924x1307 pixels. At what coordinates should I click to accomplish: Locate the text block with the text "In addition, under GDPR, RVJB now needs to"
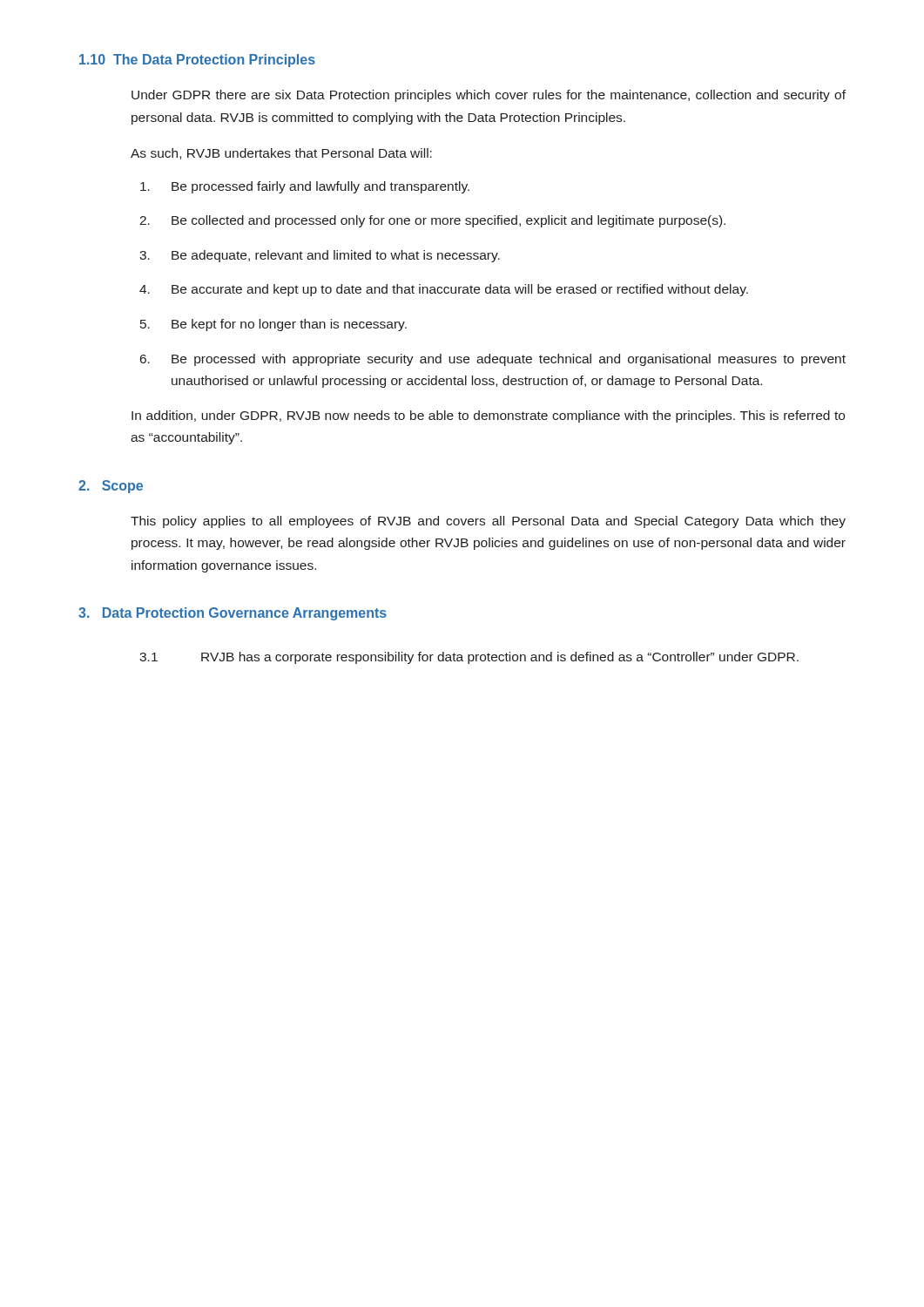[x=488, y=426]
